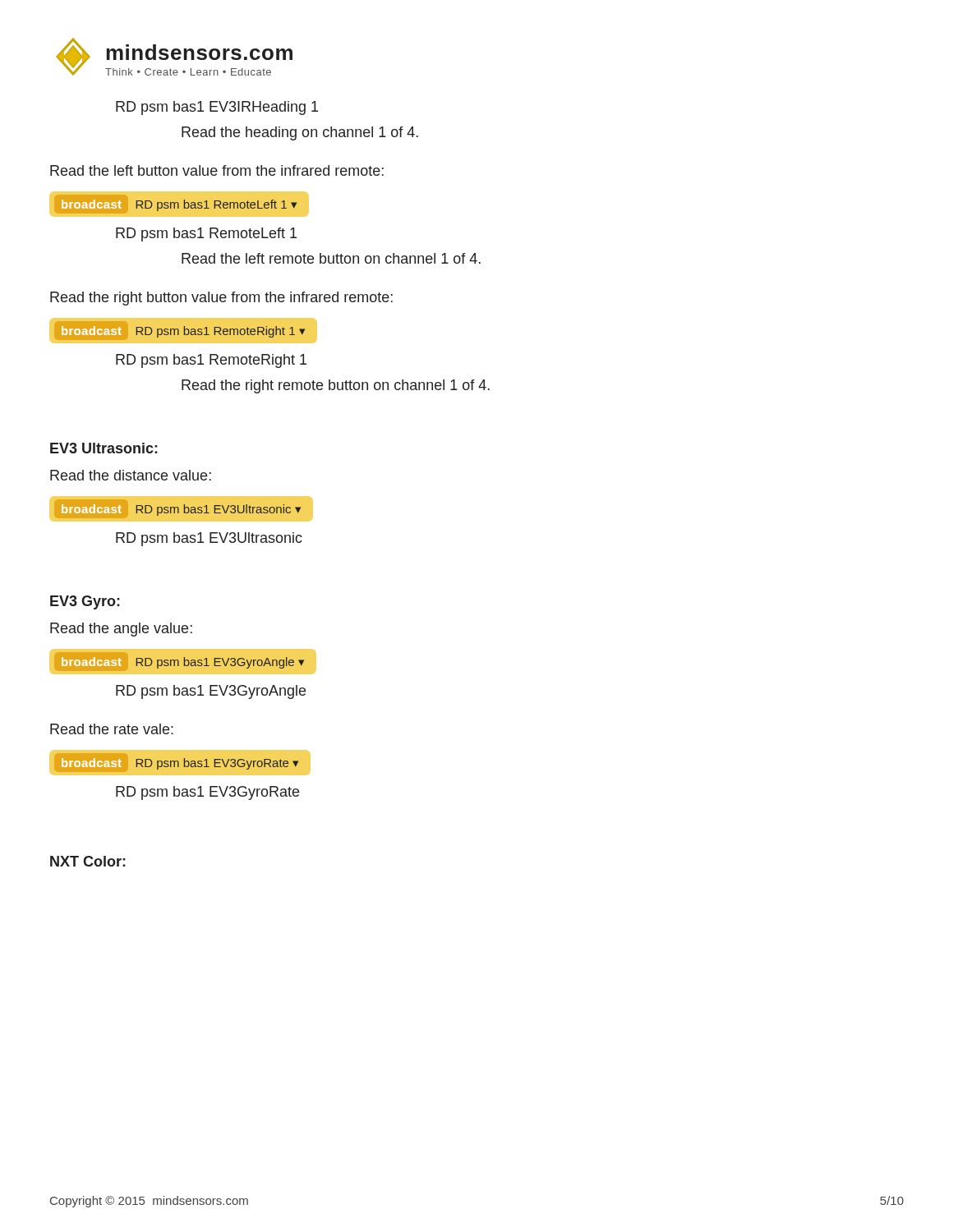Where does it say "Read the angle value:"?
953x1232 pixels.
(121, 628)
